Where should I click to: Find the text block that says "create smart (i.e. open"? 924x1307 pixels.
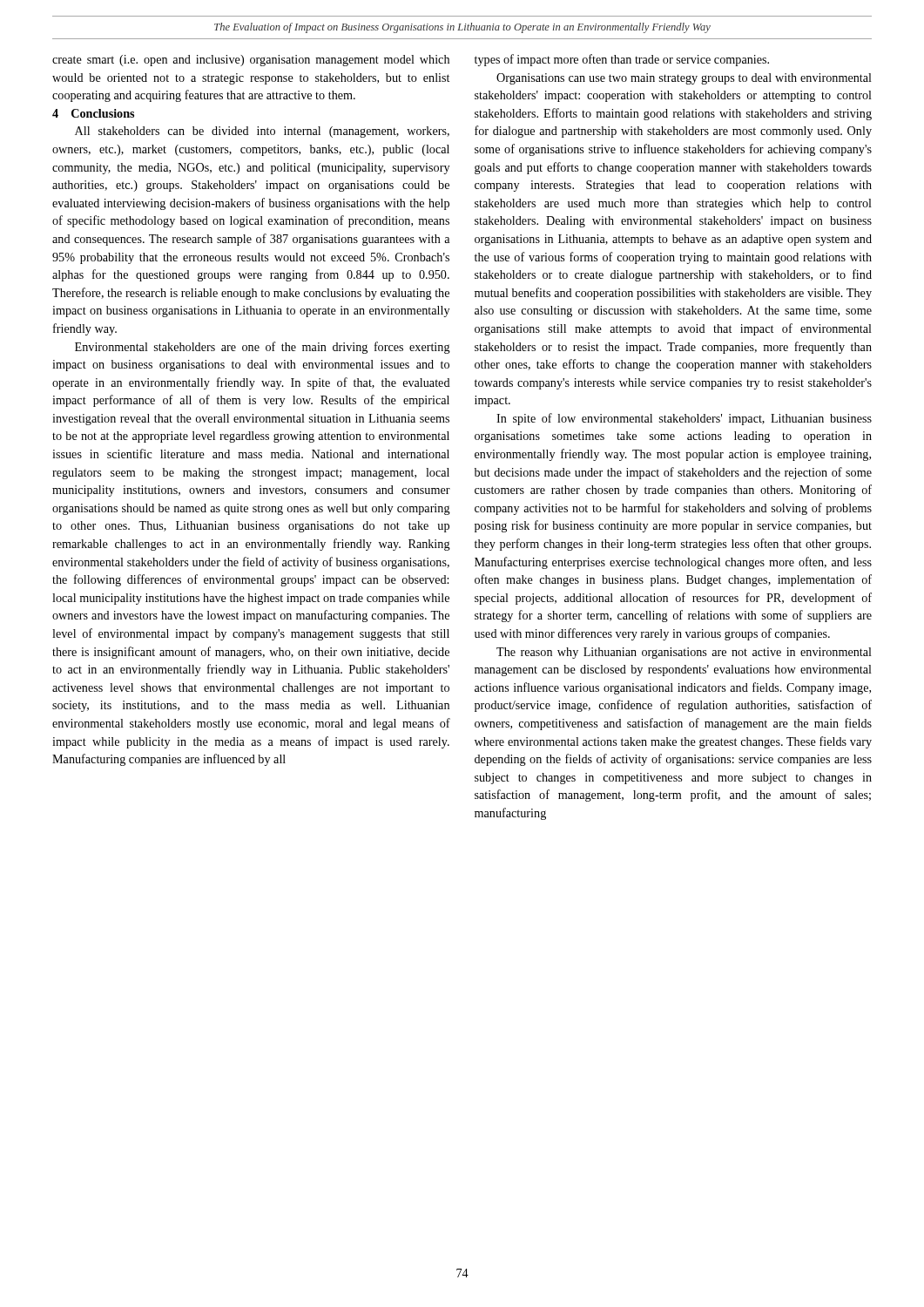pos(251,78)
